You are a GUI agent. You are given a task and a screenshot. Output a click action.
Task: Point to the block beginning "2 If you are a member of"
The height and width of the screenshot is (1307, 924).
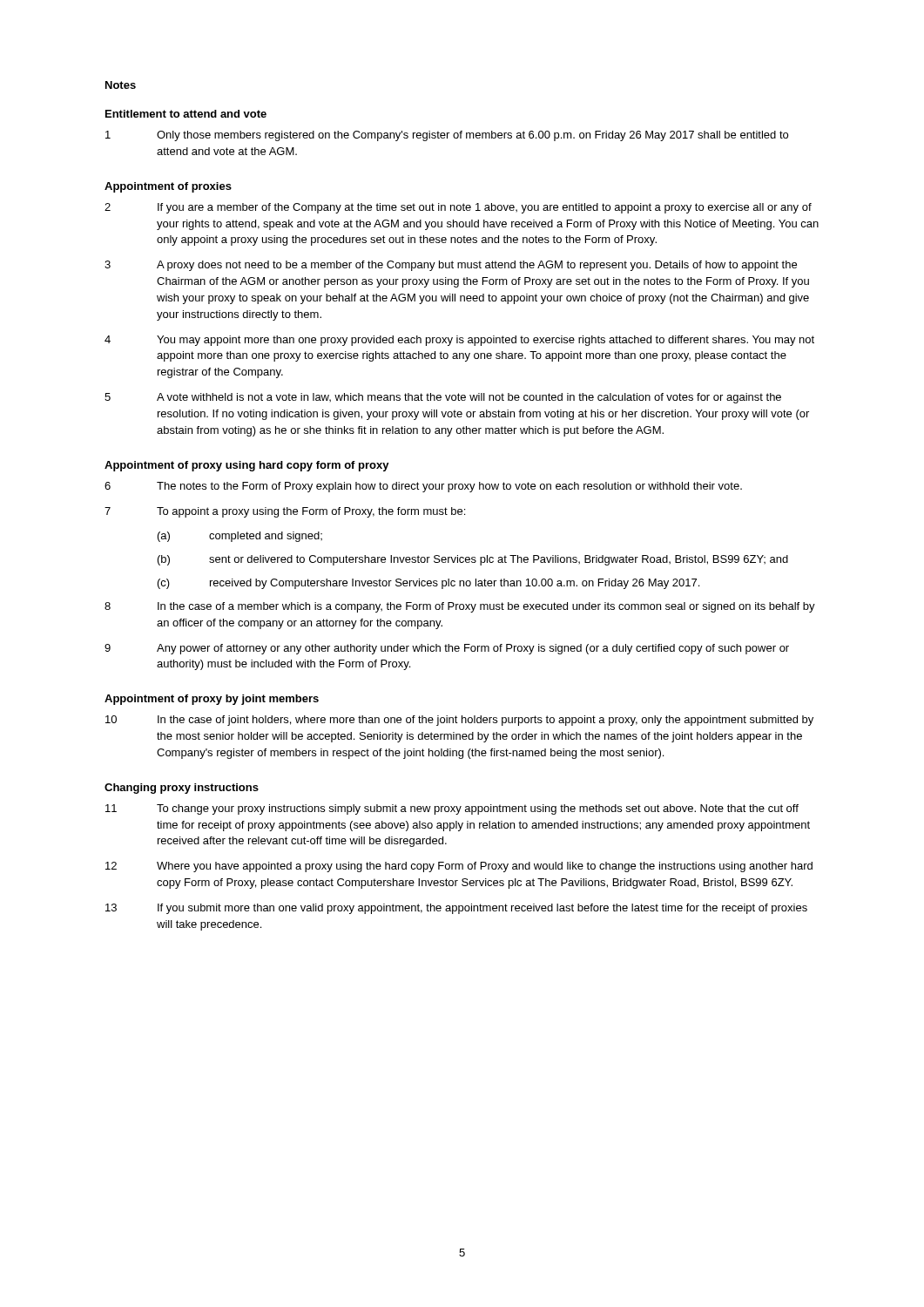click(x=462, y=224)
